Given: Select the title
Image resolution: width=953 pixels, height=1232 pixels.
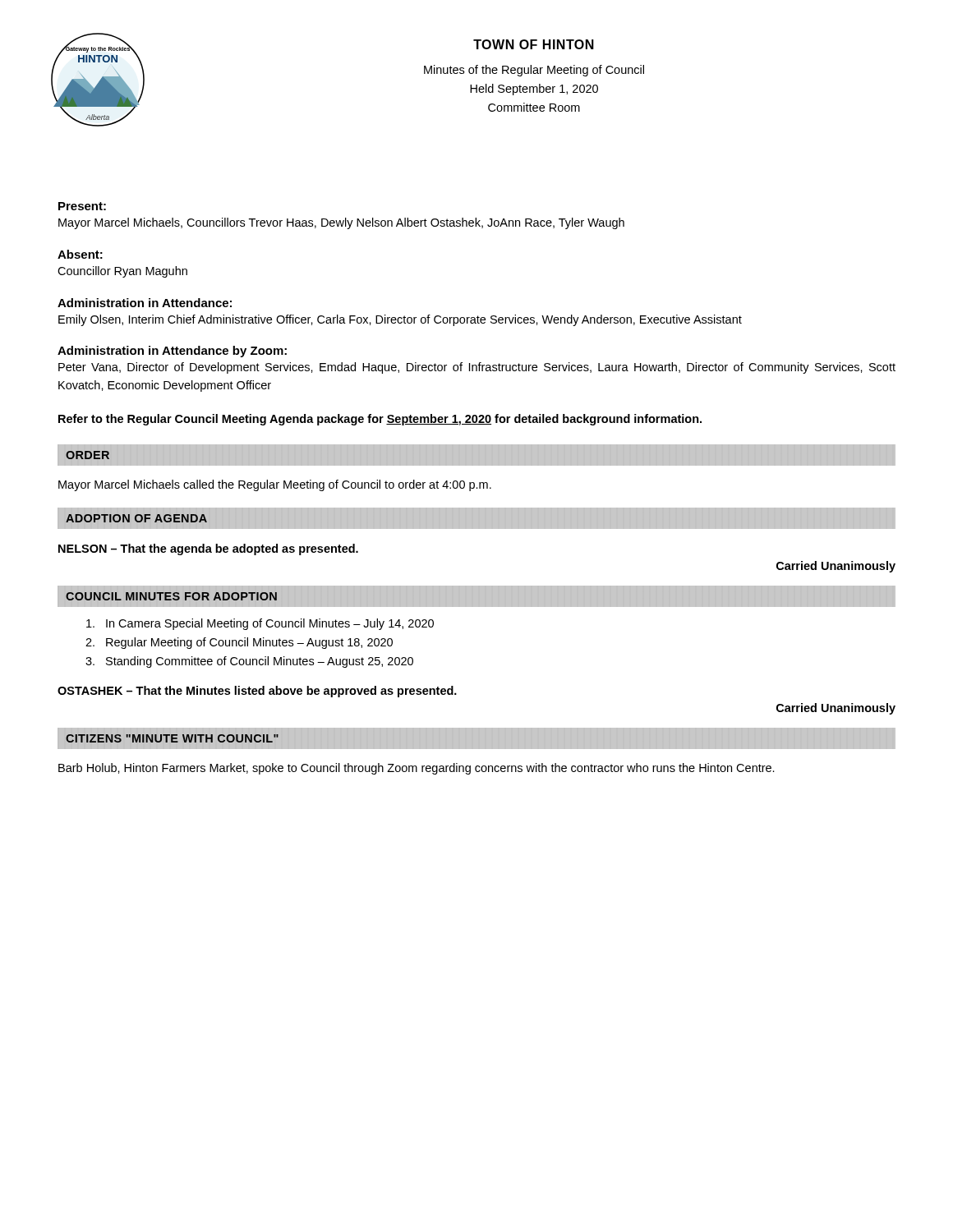Looking at the screenshot, I should pyautogui.click(x=534, y=45).
